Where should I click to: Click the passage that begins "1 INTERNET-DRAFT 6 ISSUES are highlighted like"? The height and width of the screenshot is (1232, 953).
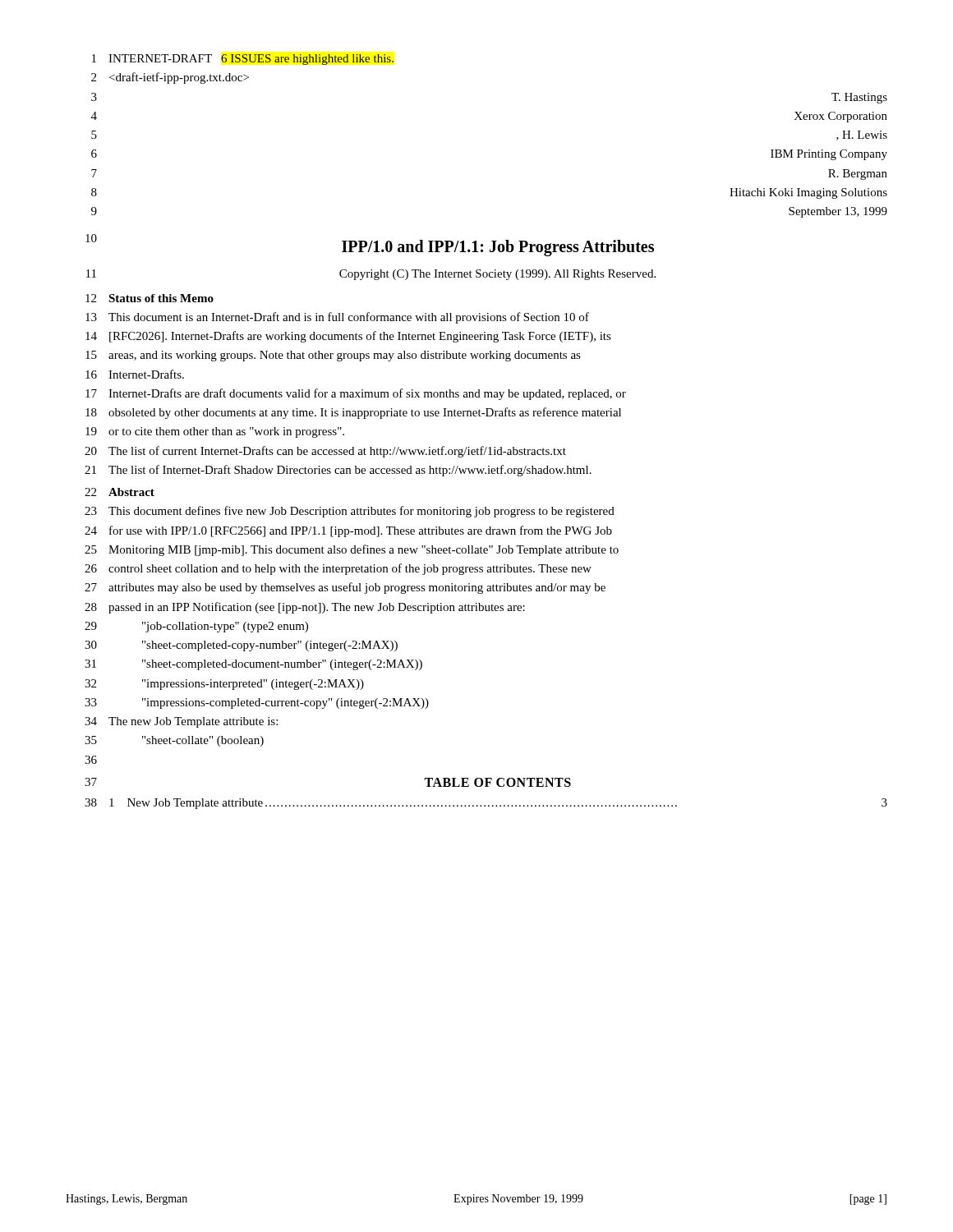(243, 60)
